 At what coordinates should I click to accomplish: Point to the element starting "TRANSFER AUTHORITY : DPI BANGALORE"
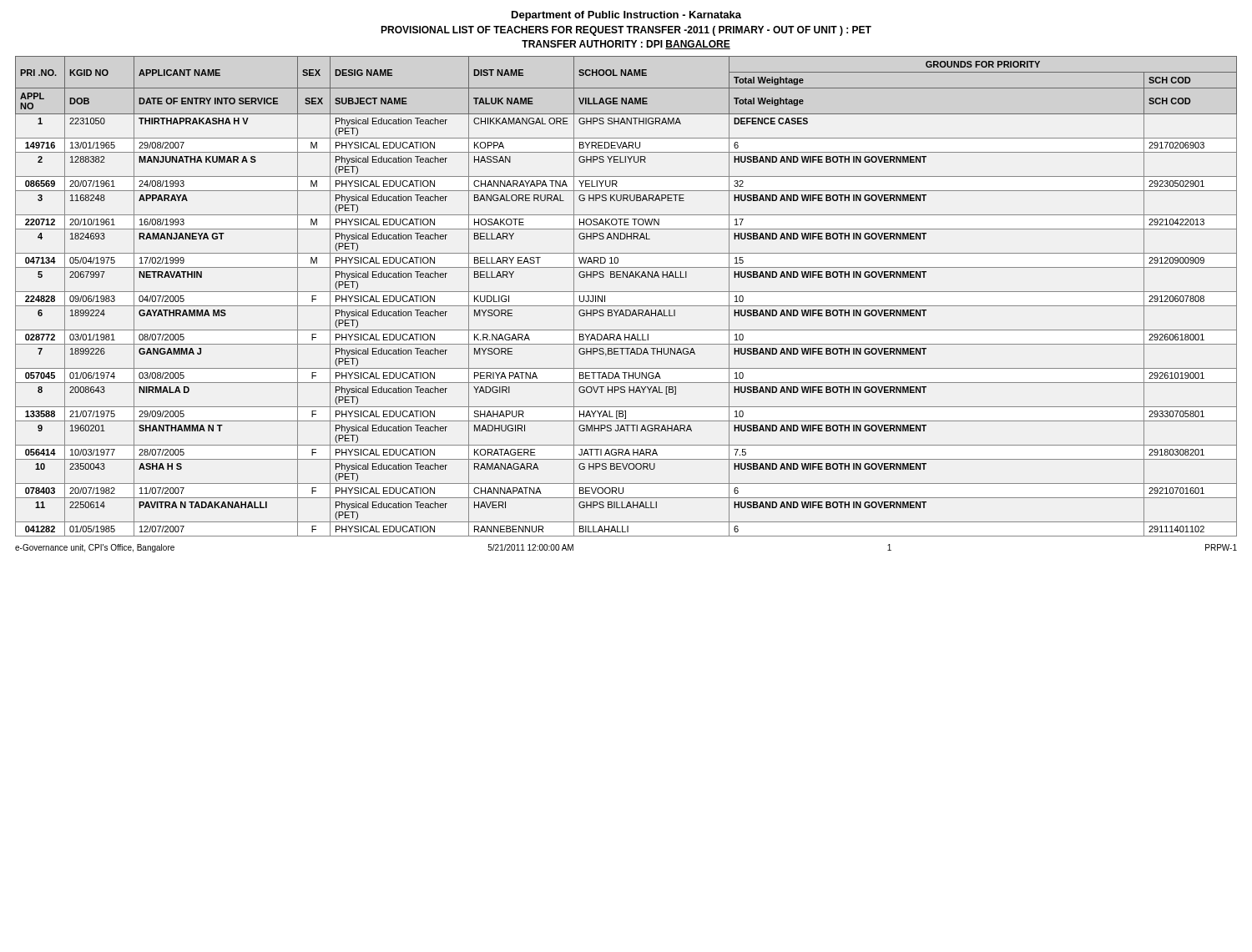click(x=626, y=44)
